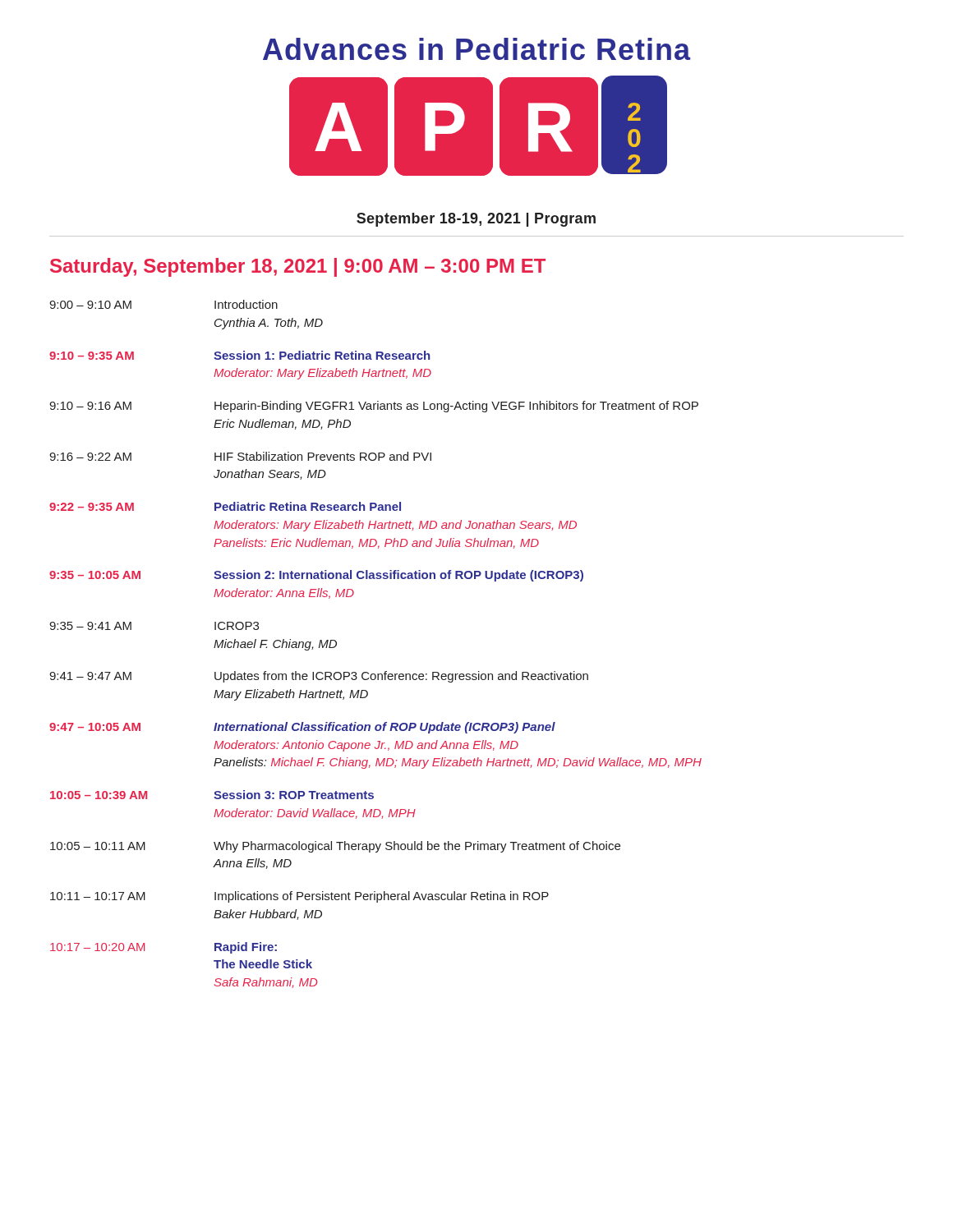Click on the list item that reads "9:10 – 9:35 AM"
Image resolution: width=953 pixels, height=1232 pixels.
(239, 355)
